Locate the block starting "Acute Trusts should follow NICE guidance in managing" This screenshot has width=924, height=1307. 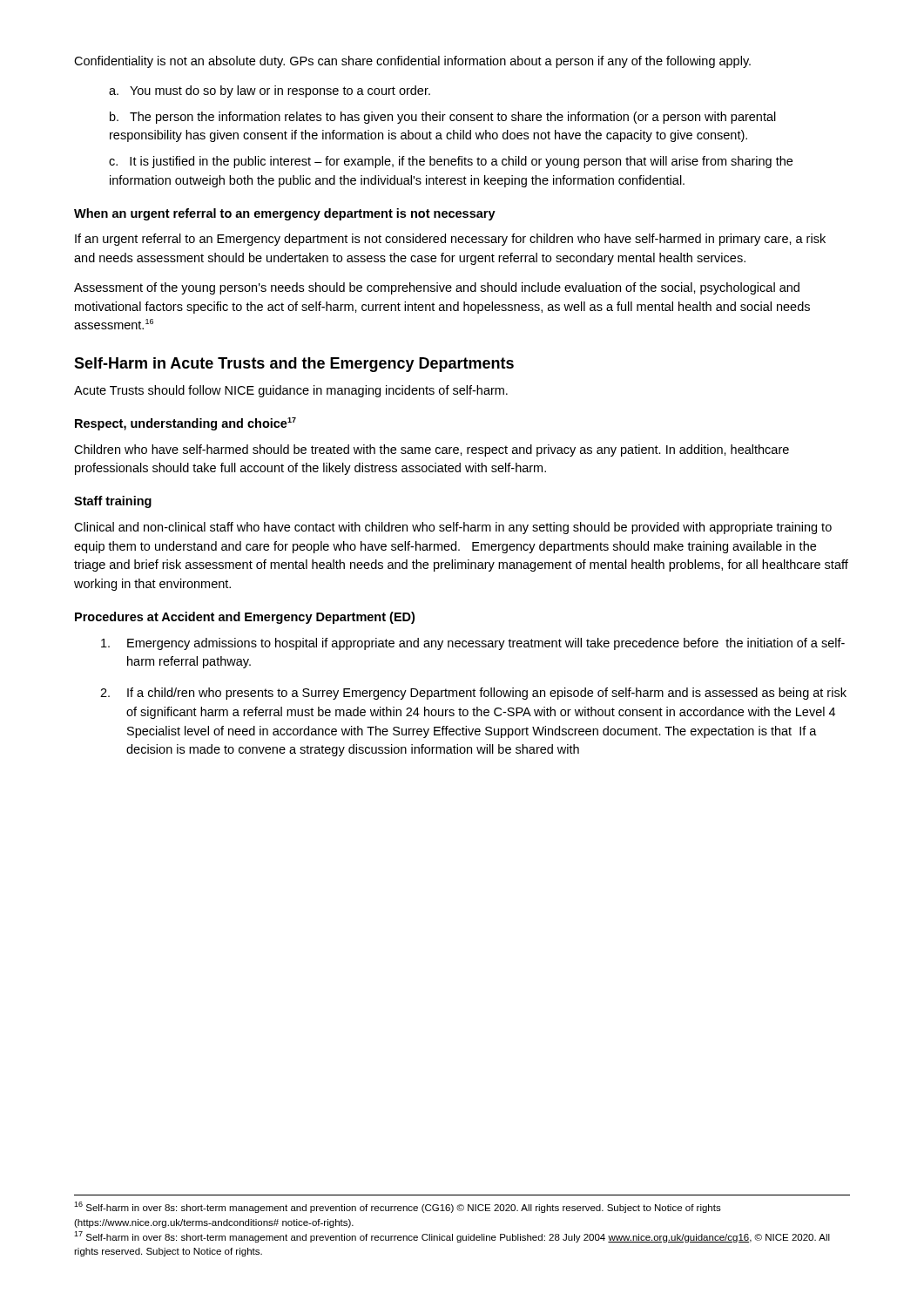291,390
